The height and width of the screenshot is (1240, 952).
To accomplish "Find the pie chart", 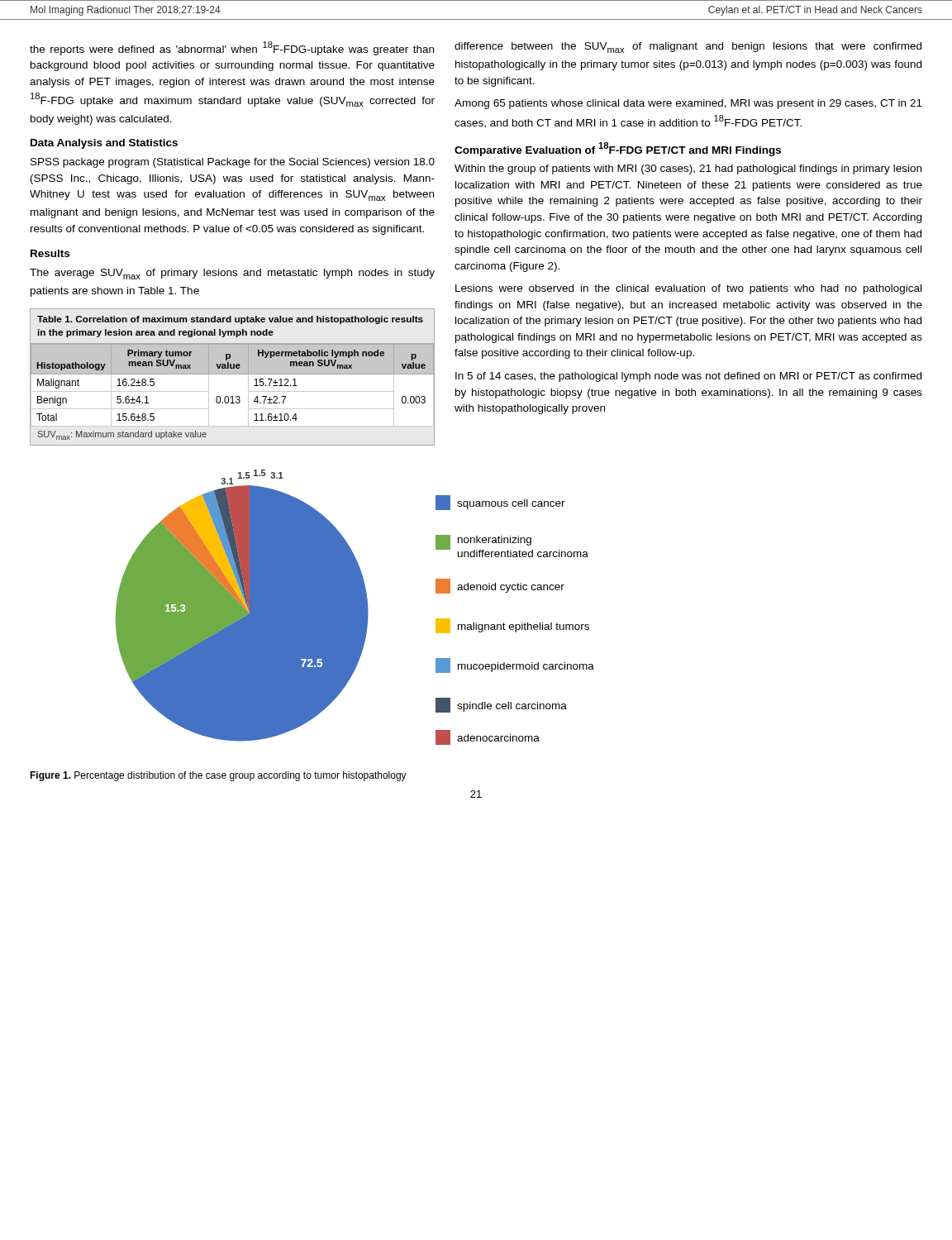I will pyautogui.click(x=476, y=614).
